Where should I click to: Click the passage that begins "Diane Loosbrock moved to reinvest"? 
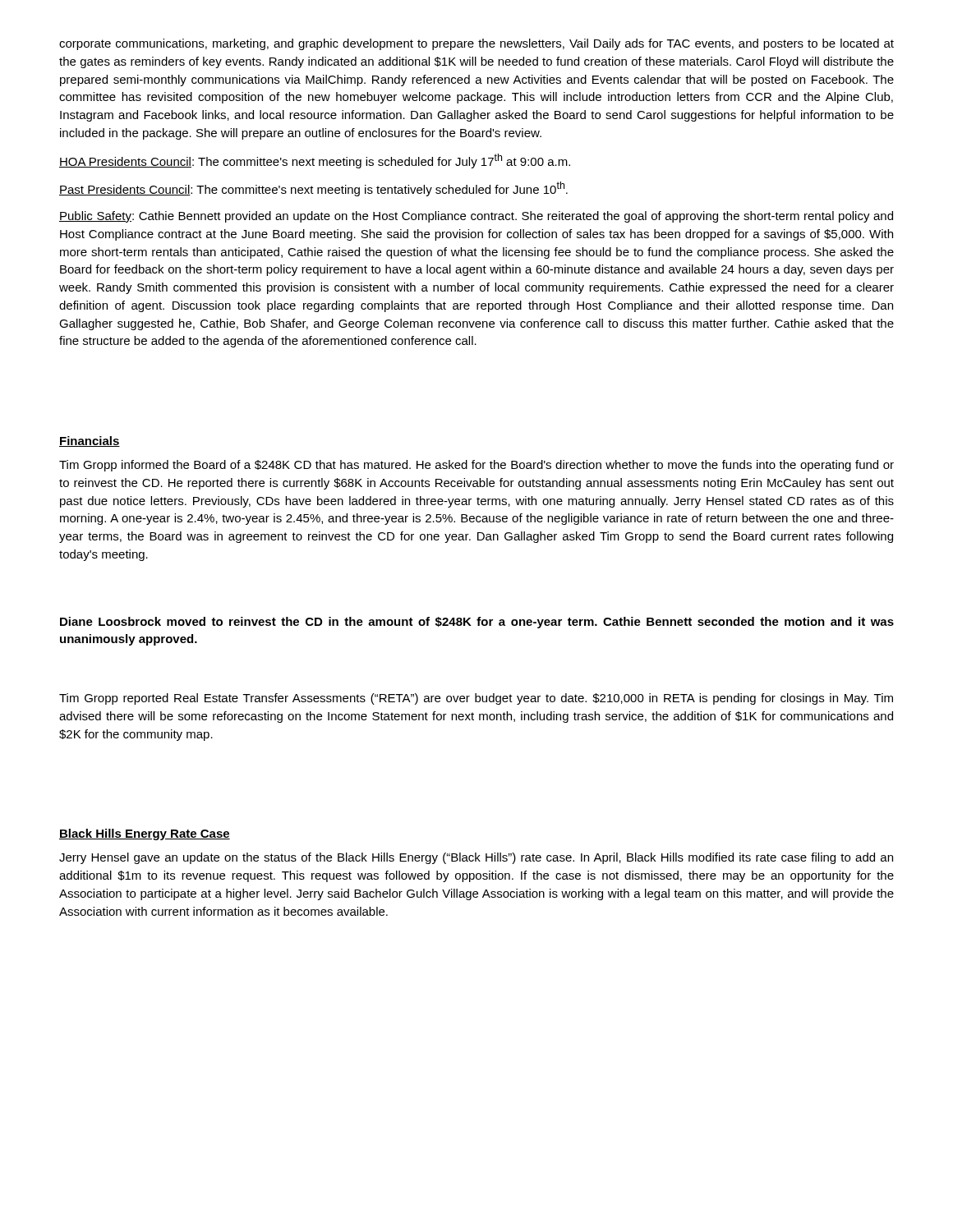tap(476, 630)
